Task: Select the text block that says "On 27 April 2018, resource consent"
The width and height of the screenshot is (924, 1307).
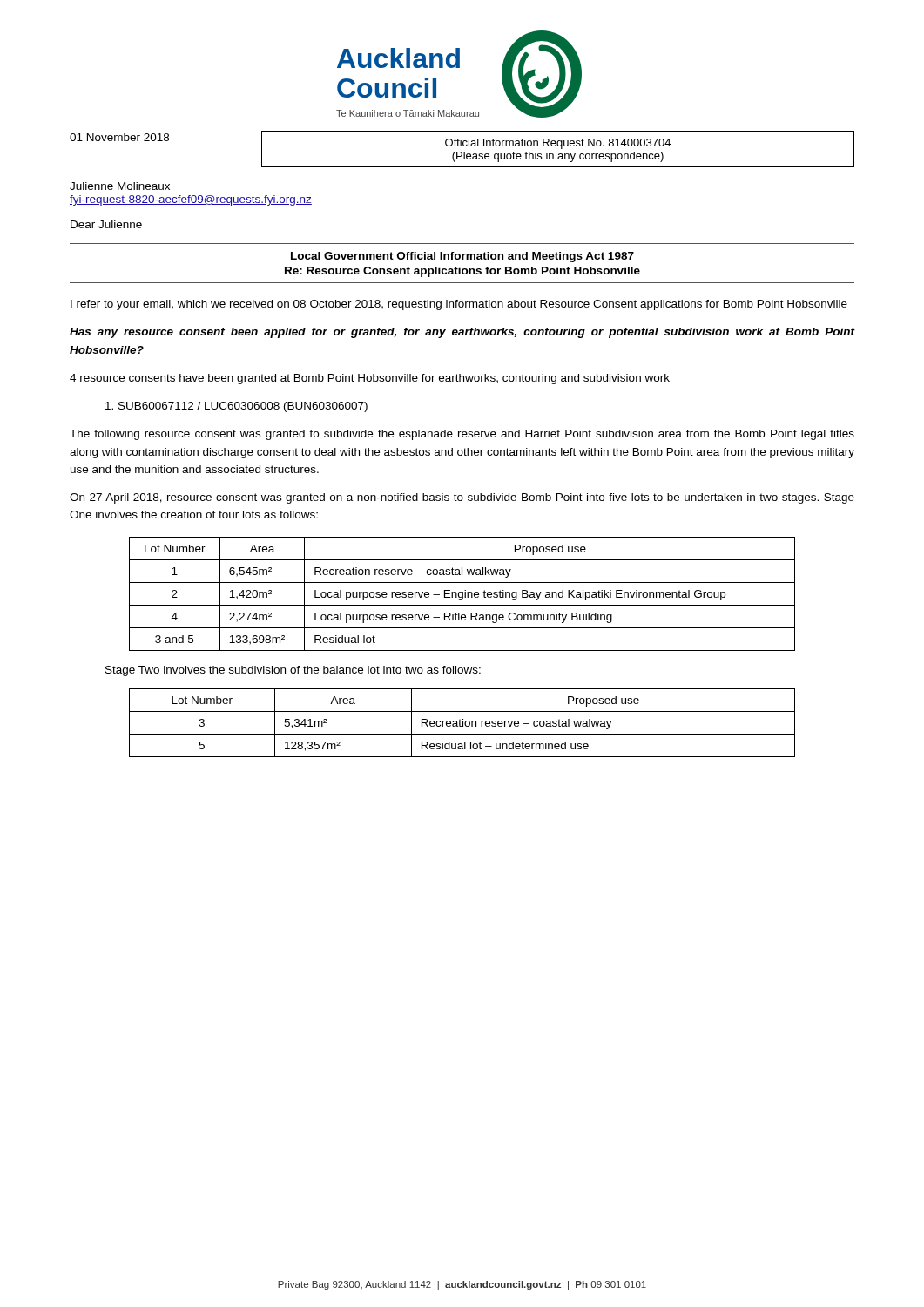Action: point(462,506)
